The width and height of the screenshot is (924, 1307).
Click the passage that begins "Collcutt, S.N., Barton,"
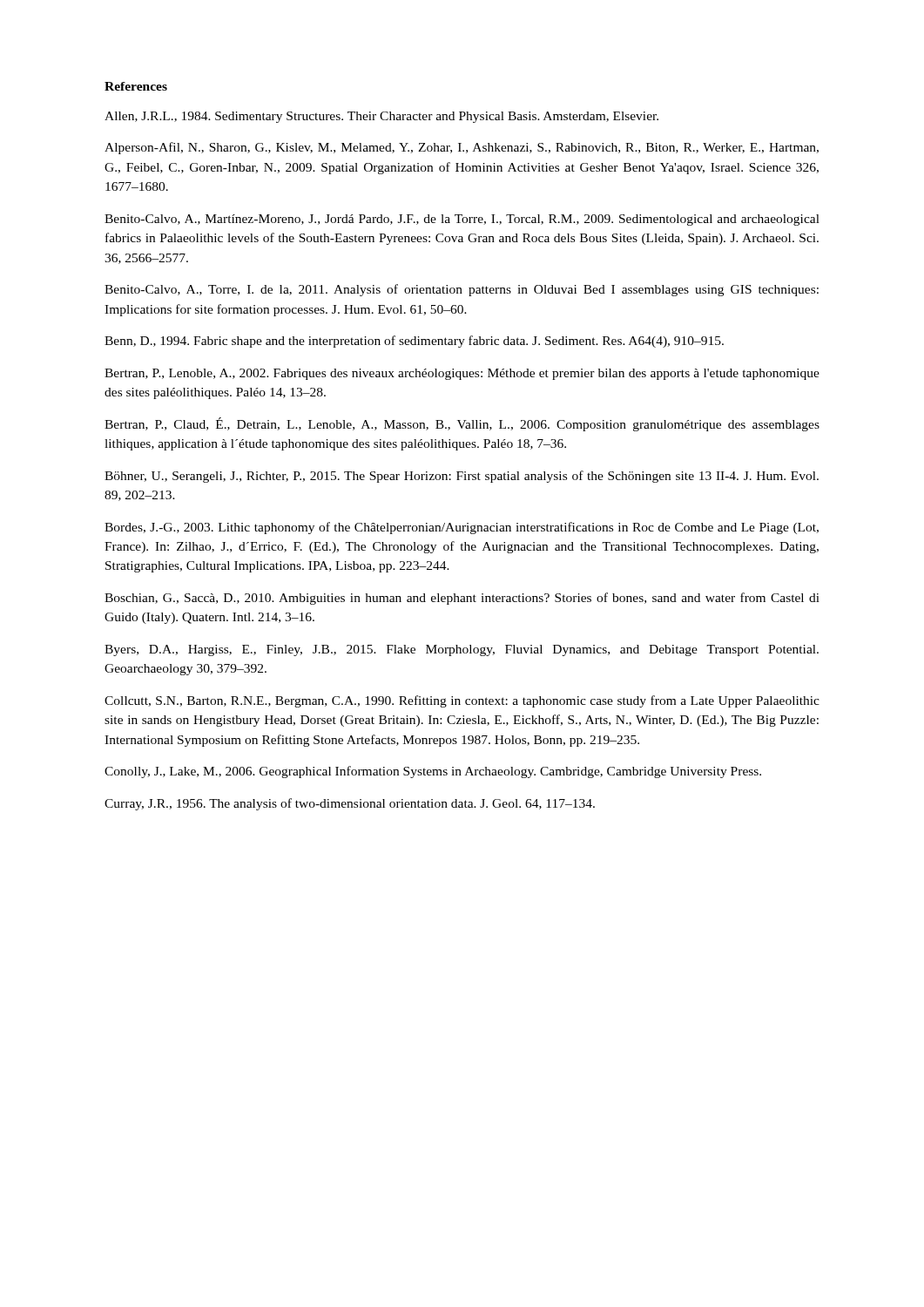462,720
